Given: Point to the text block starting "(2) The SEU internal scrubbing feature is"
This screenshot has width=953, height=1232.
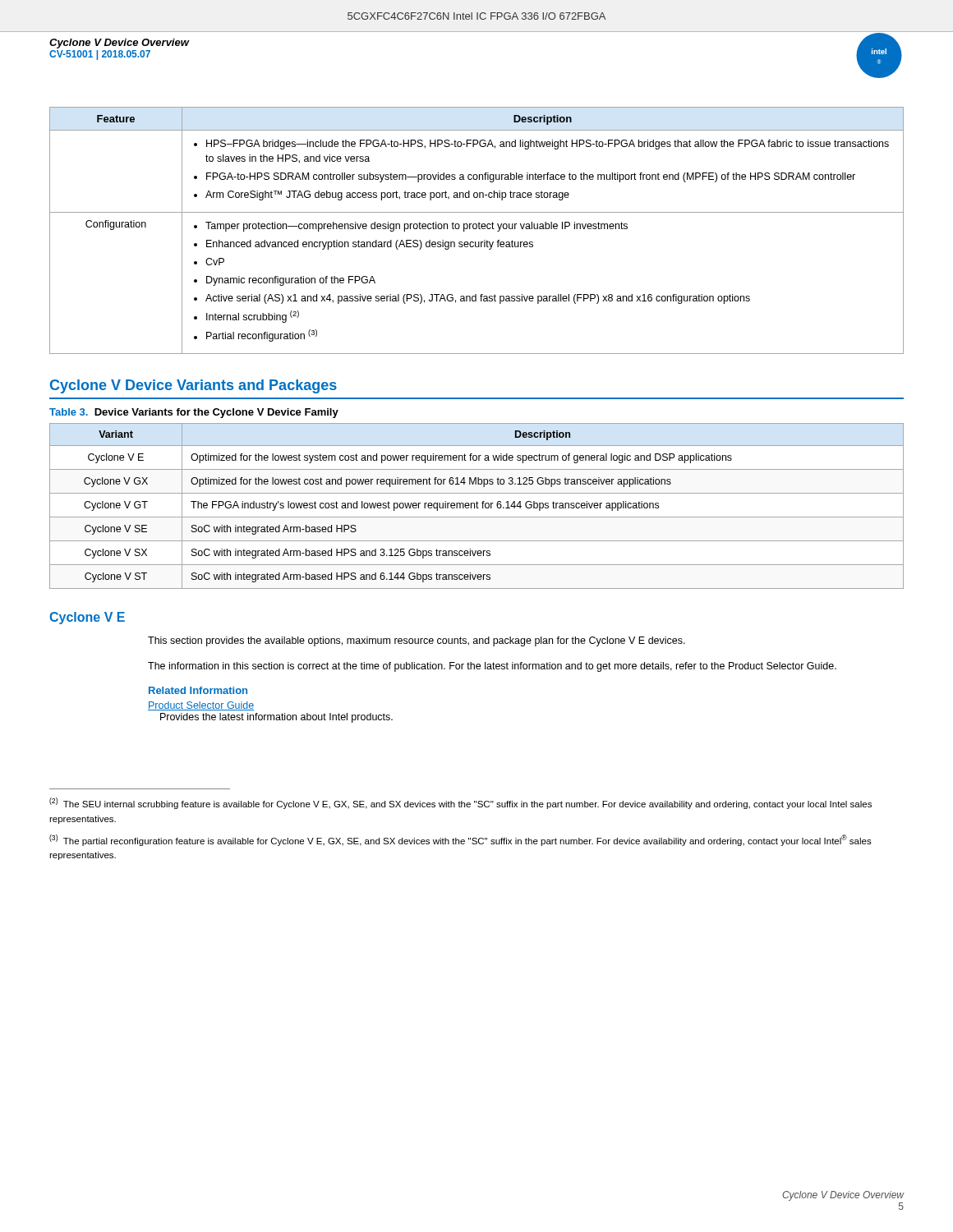Looking at the screenshot, I should coord(461,810).
